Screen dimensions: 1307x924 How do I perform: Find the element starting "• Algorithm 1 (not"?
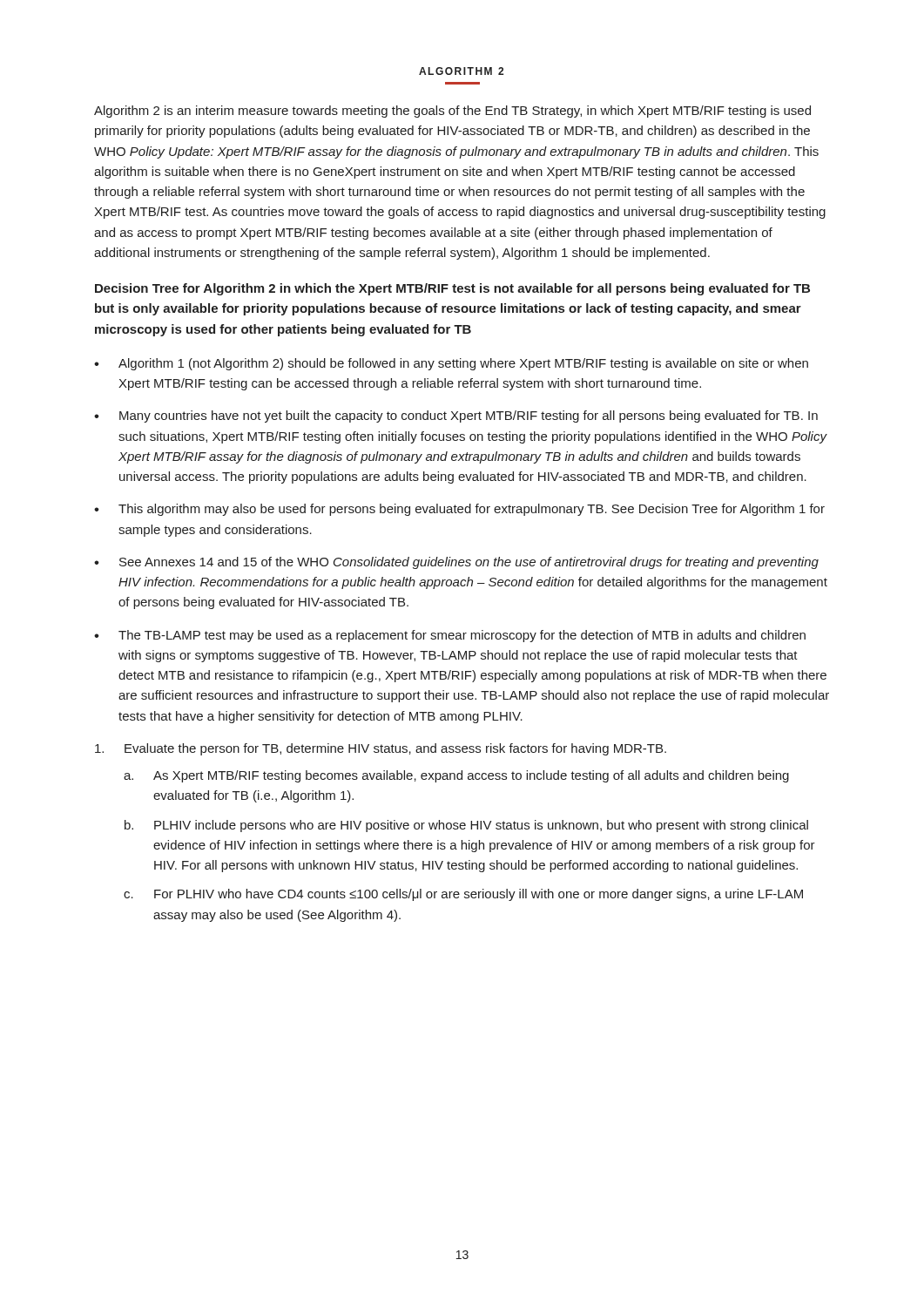point(462,373)
